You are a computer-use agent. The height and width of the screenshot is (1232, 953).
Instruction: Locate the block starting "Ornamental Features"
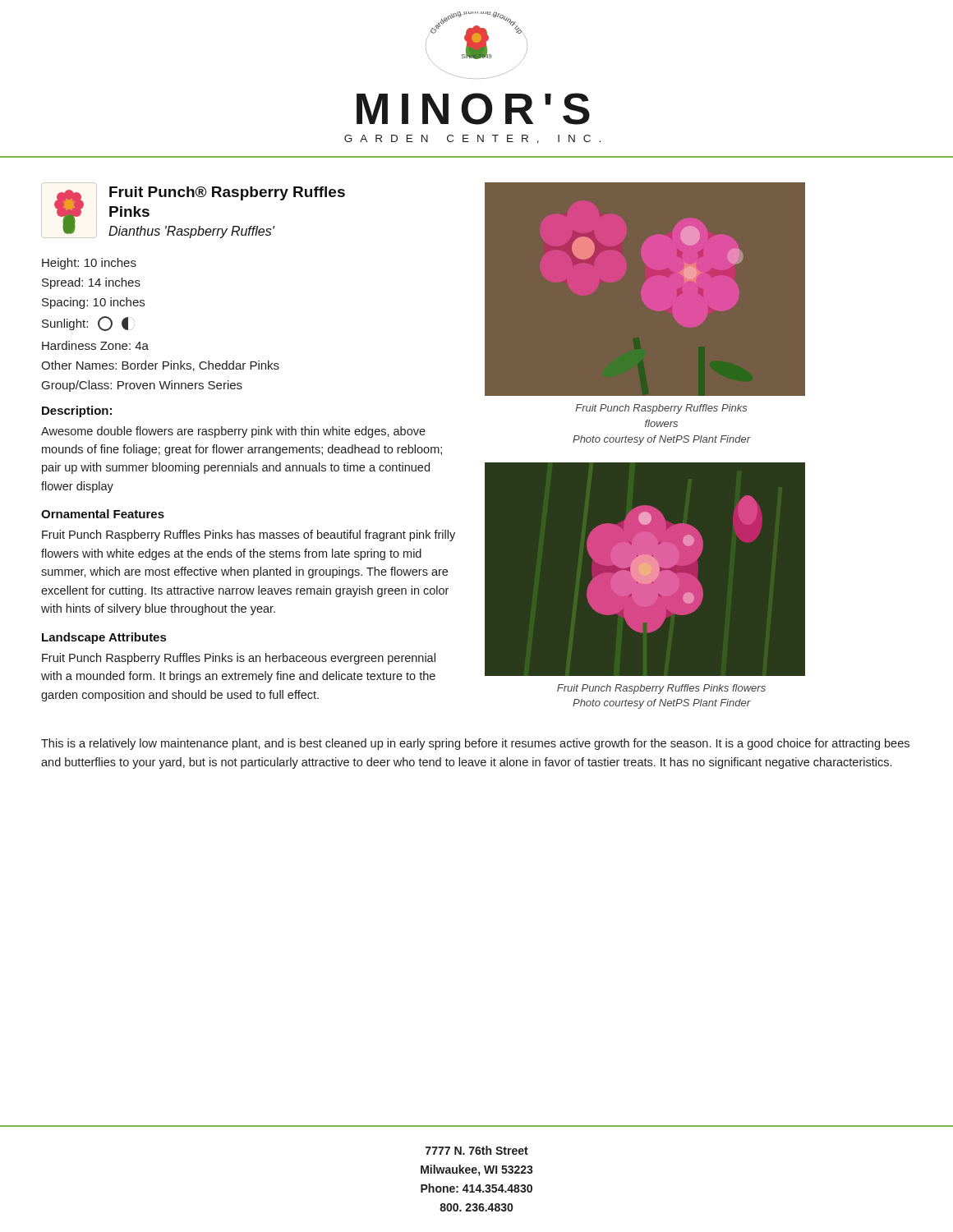(x=103, y=514)
